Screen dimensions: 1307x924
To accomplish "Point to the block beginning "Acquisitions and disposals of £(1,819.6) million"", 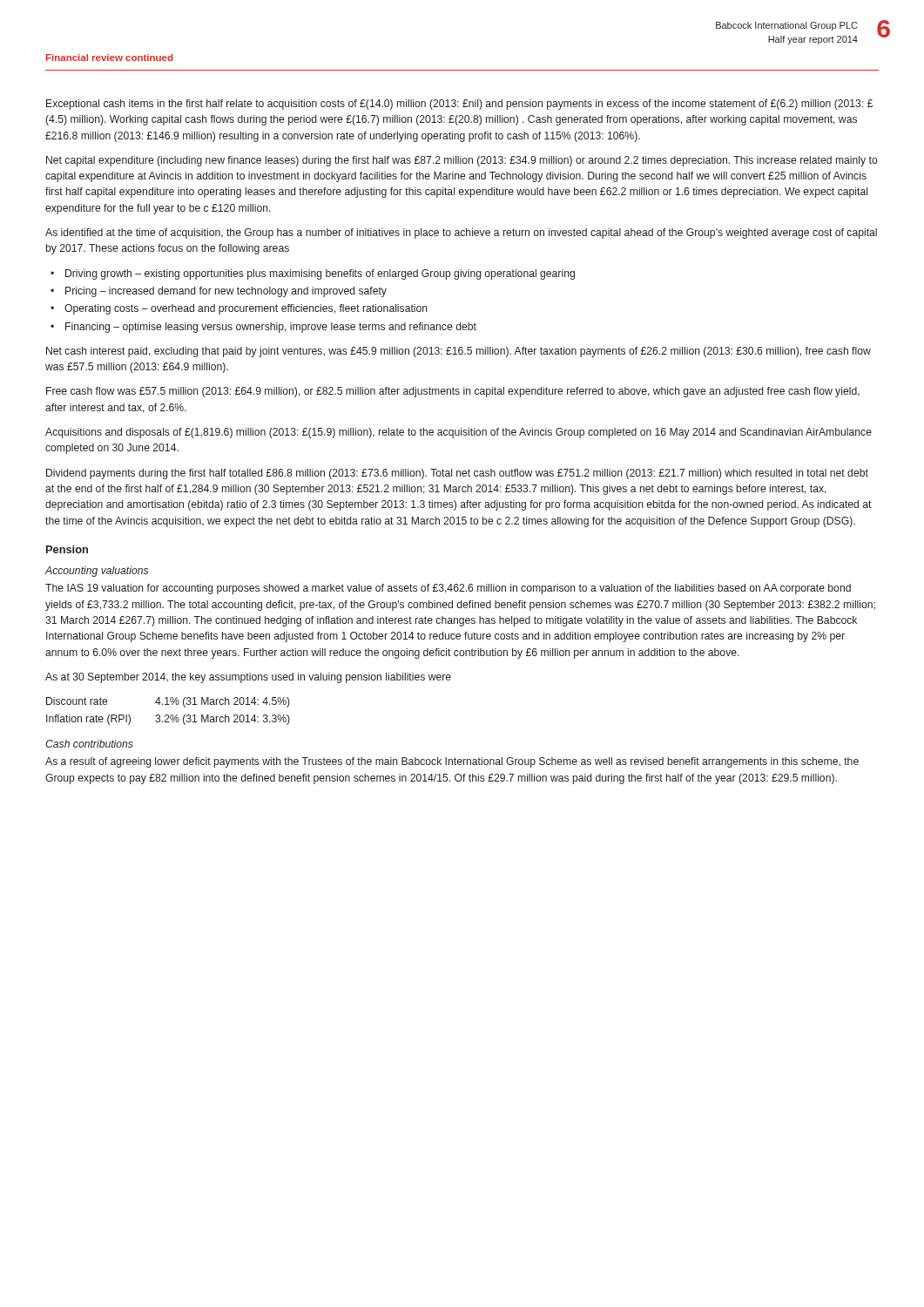I will click(462, 440).
